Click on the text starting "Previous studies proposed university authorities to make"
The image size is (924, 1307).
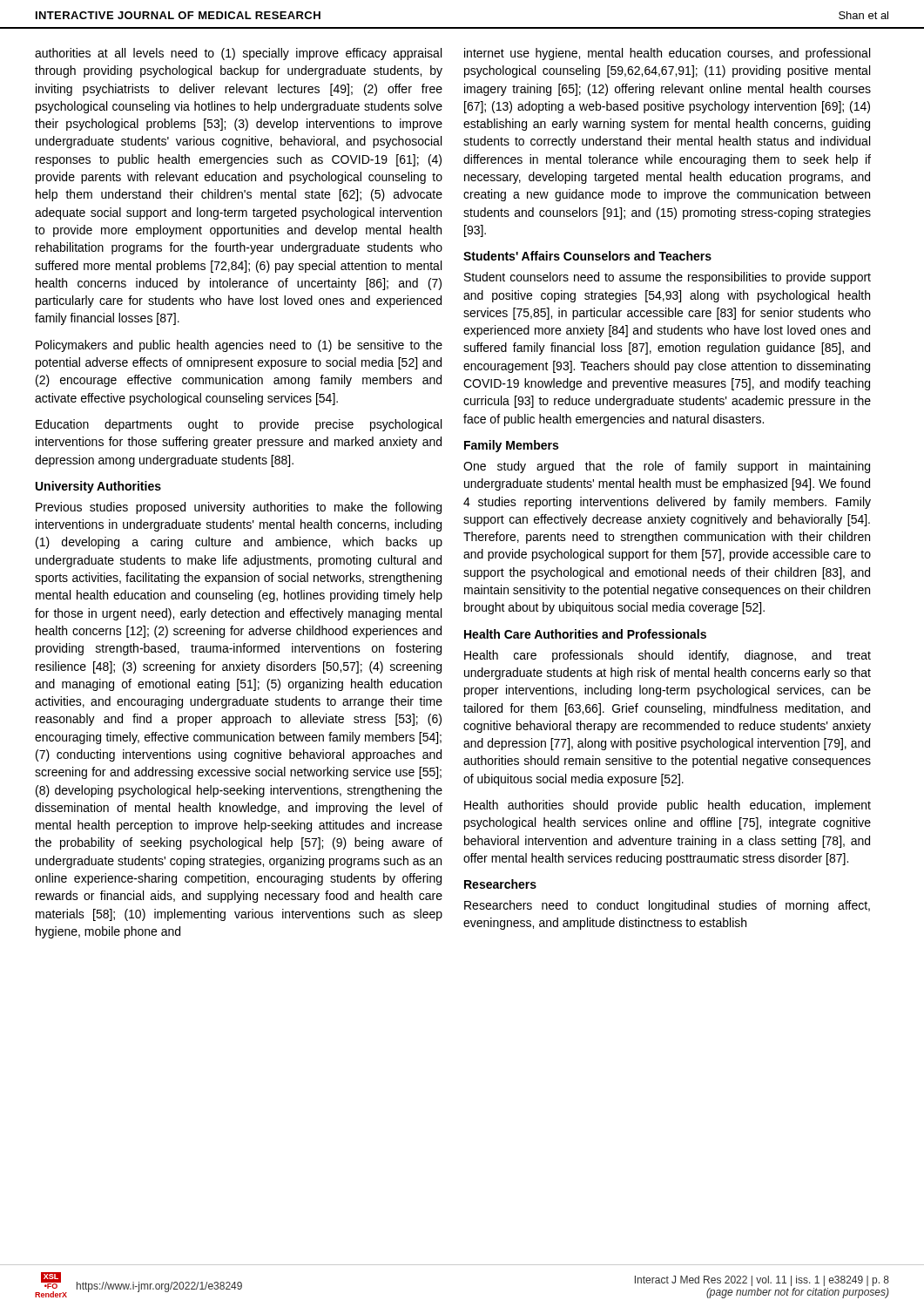239,719
